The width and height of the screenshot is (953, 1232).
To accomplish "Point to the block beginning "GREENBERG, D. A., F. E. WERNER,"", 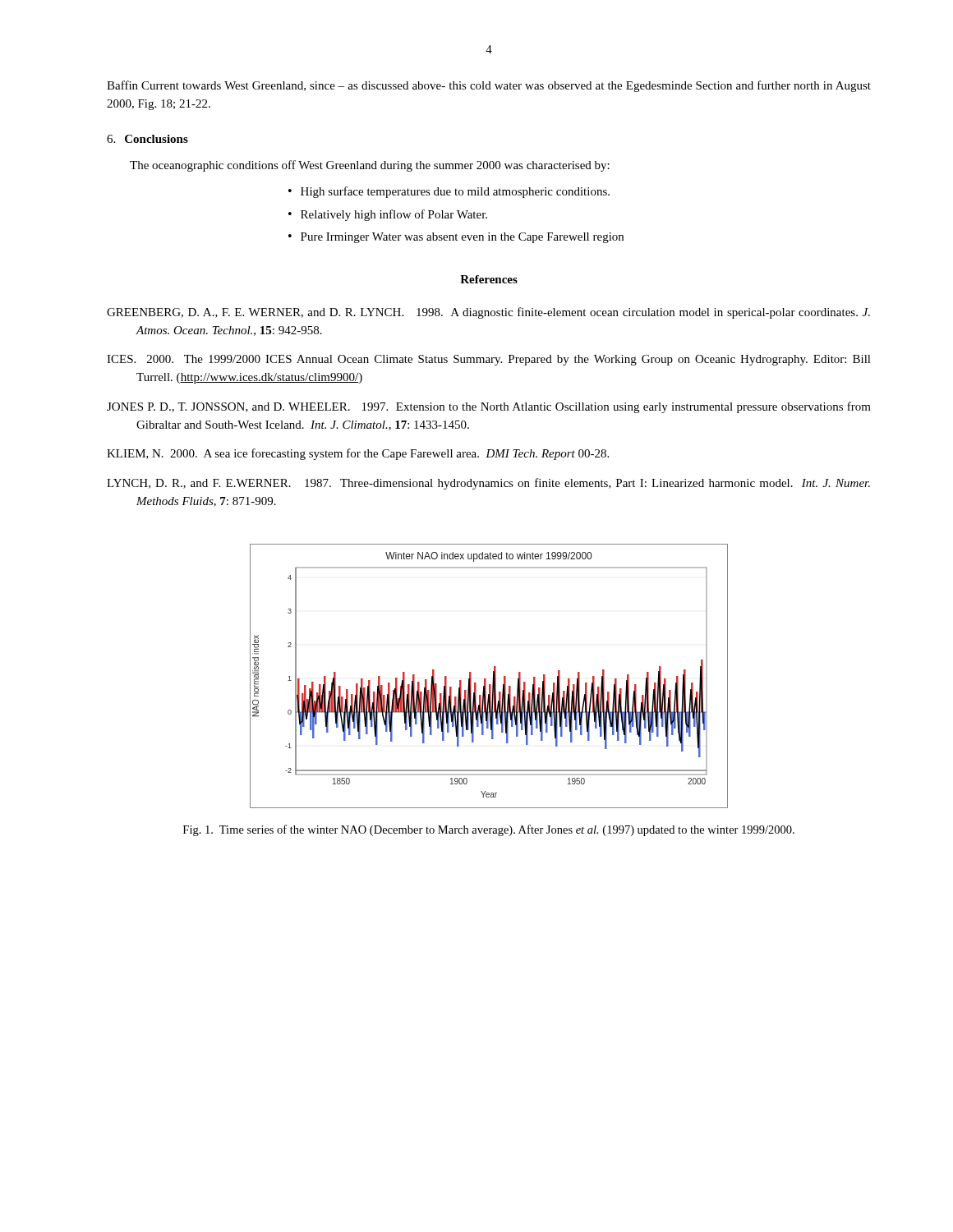I will [x=489, y=321].
